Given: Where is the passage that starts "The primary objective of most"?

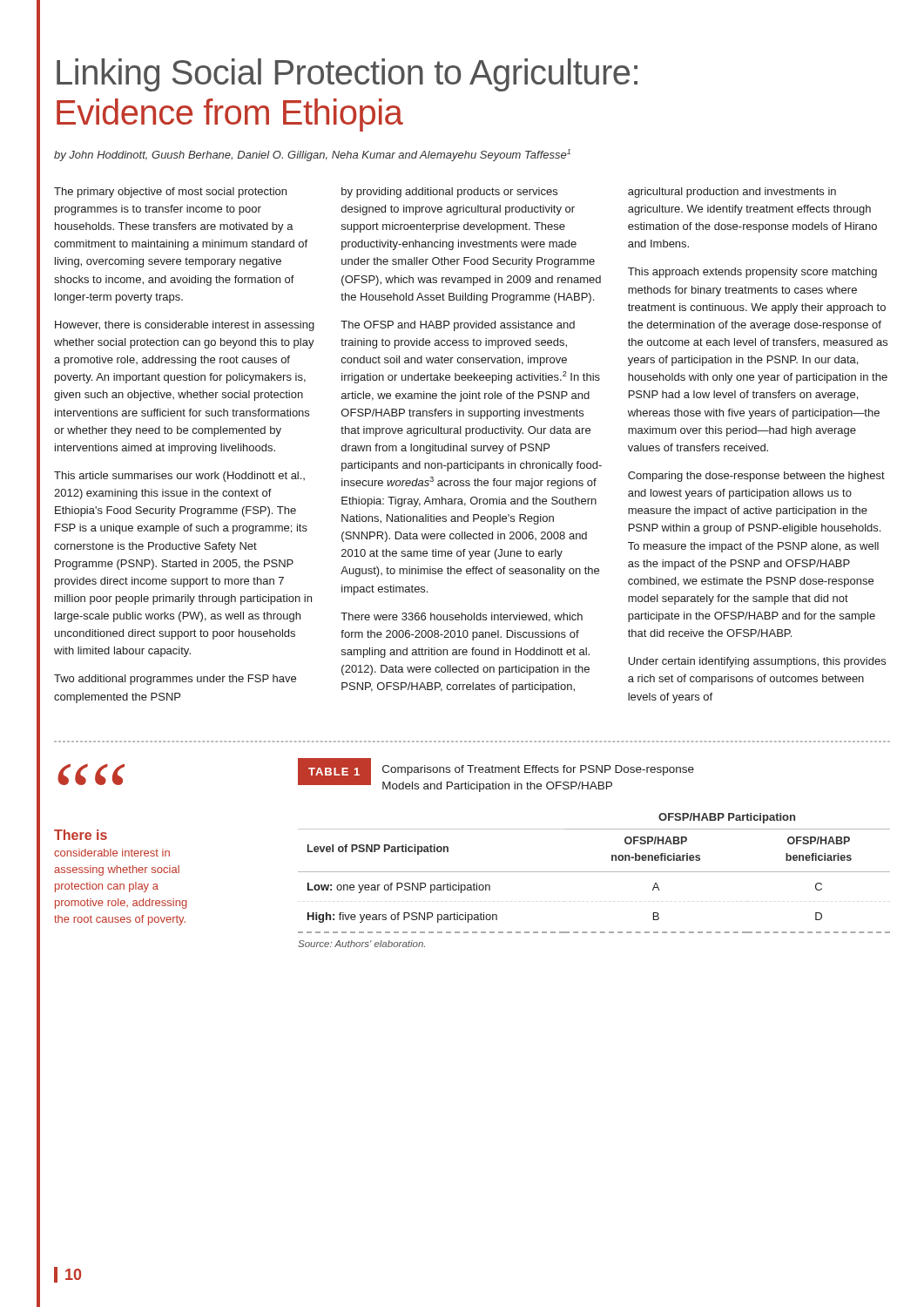Looking at the screenshot, I should [x=185, y=444].
